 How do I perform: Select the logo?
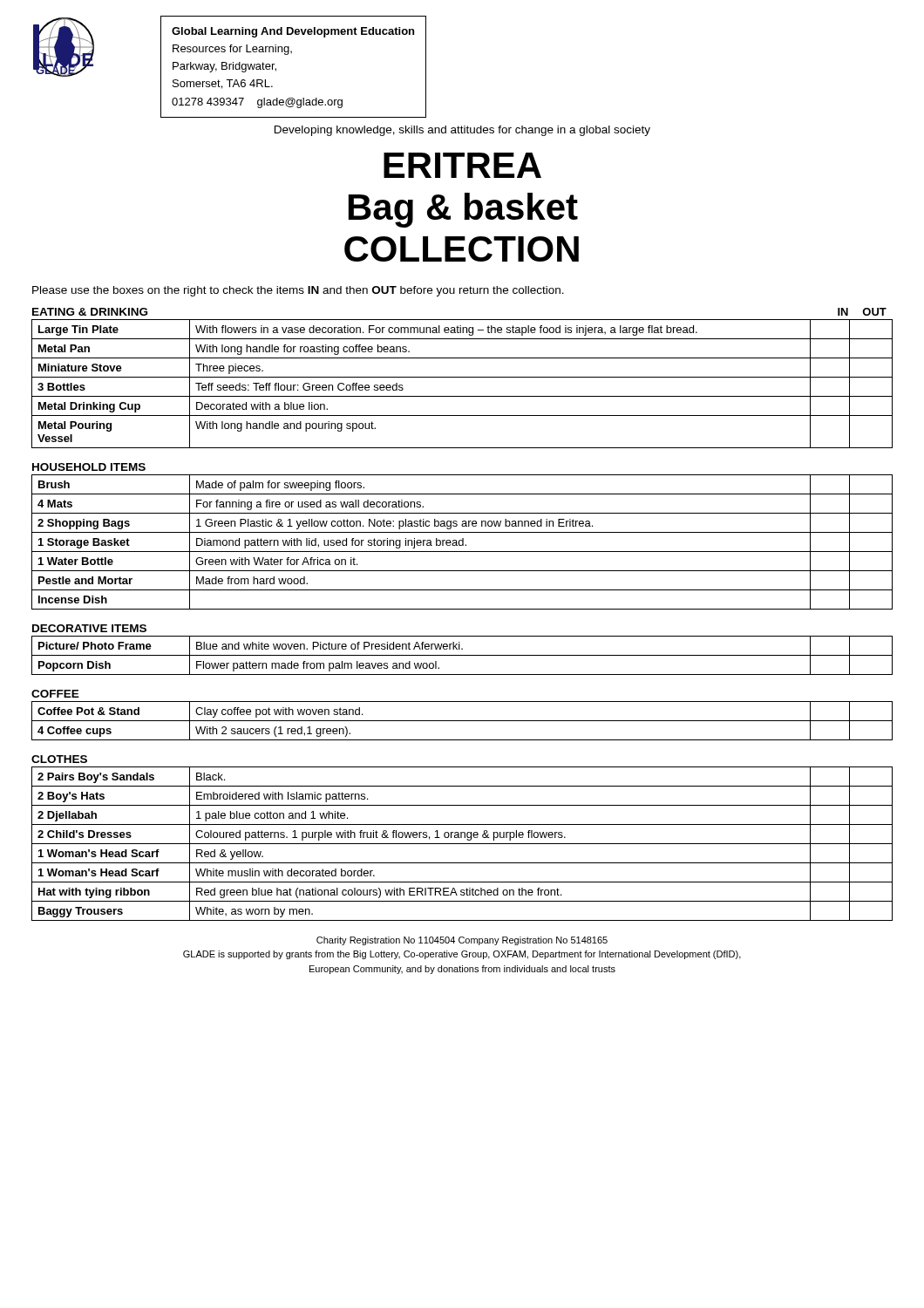click(x=462, y=67)
